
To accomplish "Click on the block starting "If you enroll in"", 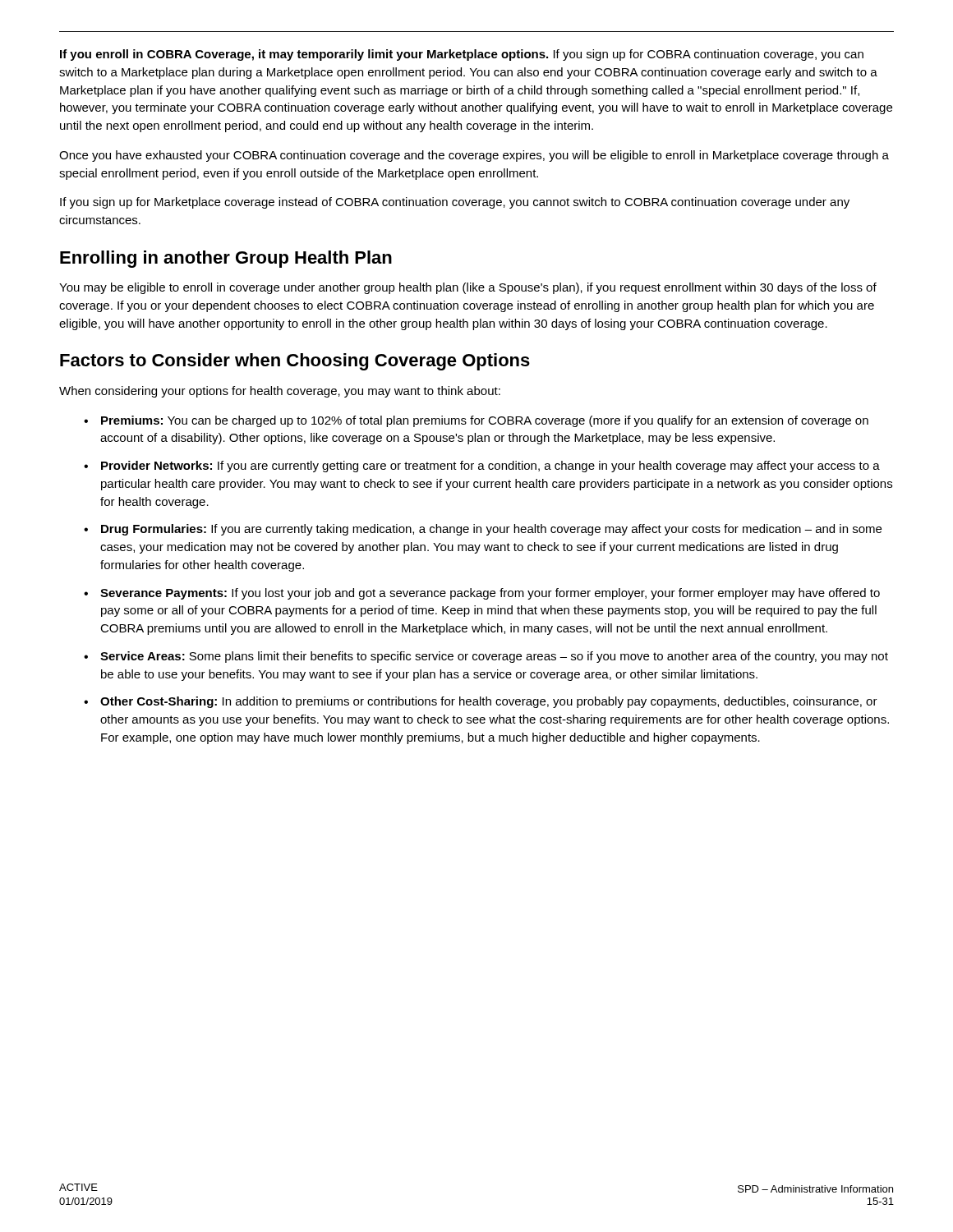I will (x=476, y=90).
